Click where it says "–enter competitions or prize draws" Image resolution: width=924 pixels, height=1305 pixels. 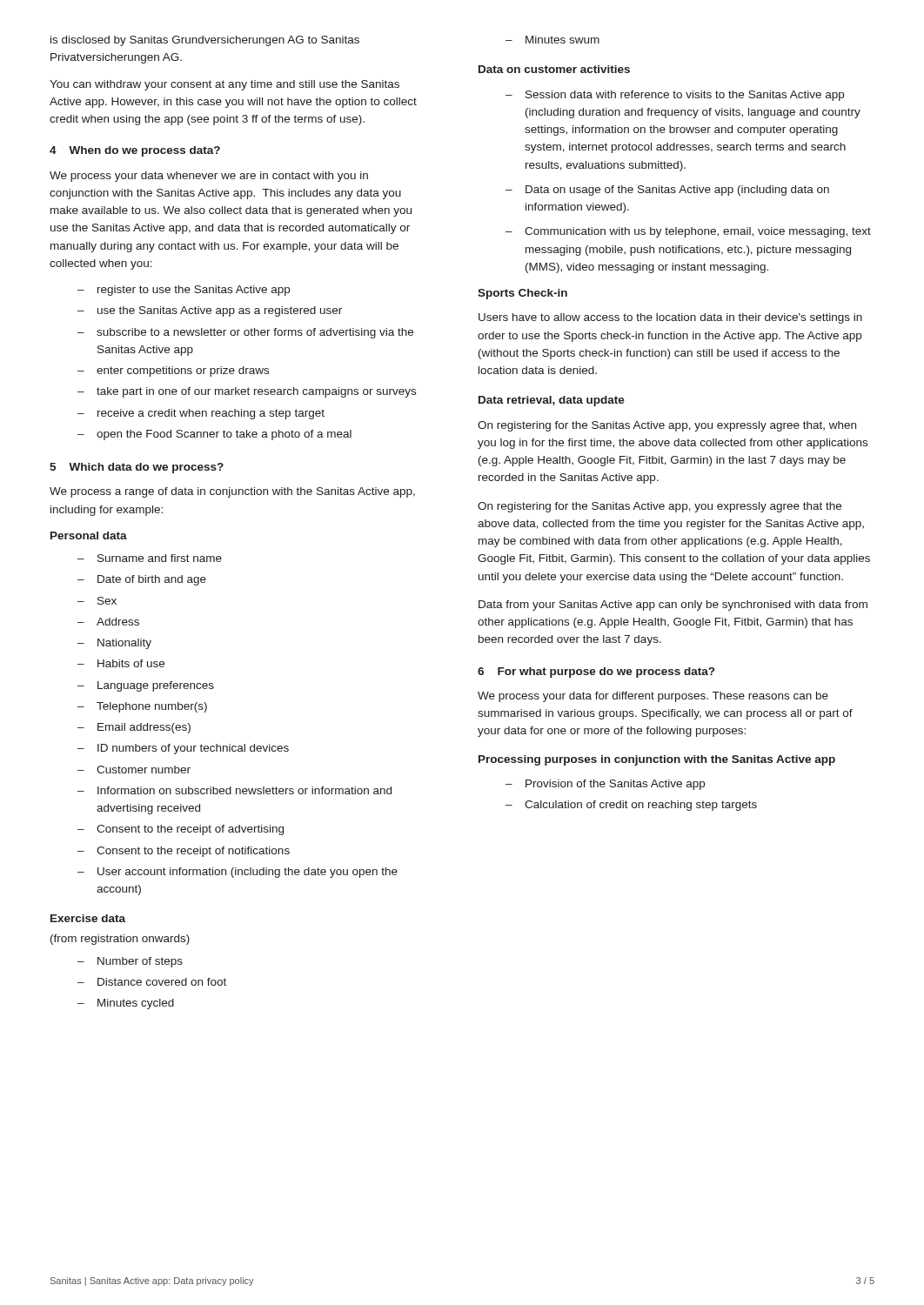(251, 371)
